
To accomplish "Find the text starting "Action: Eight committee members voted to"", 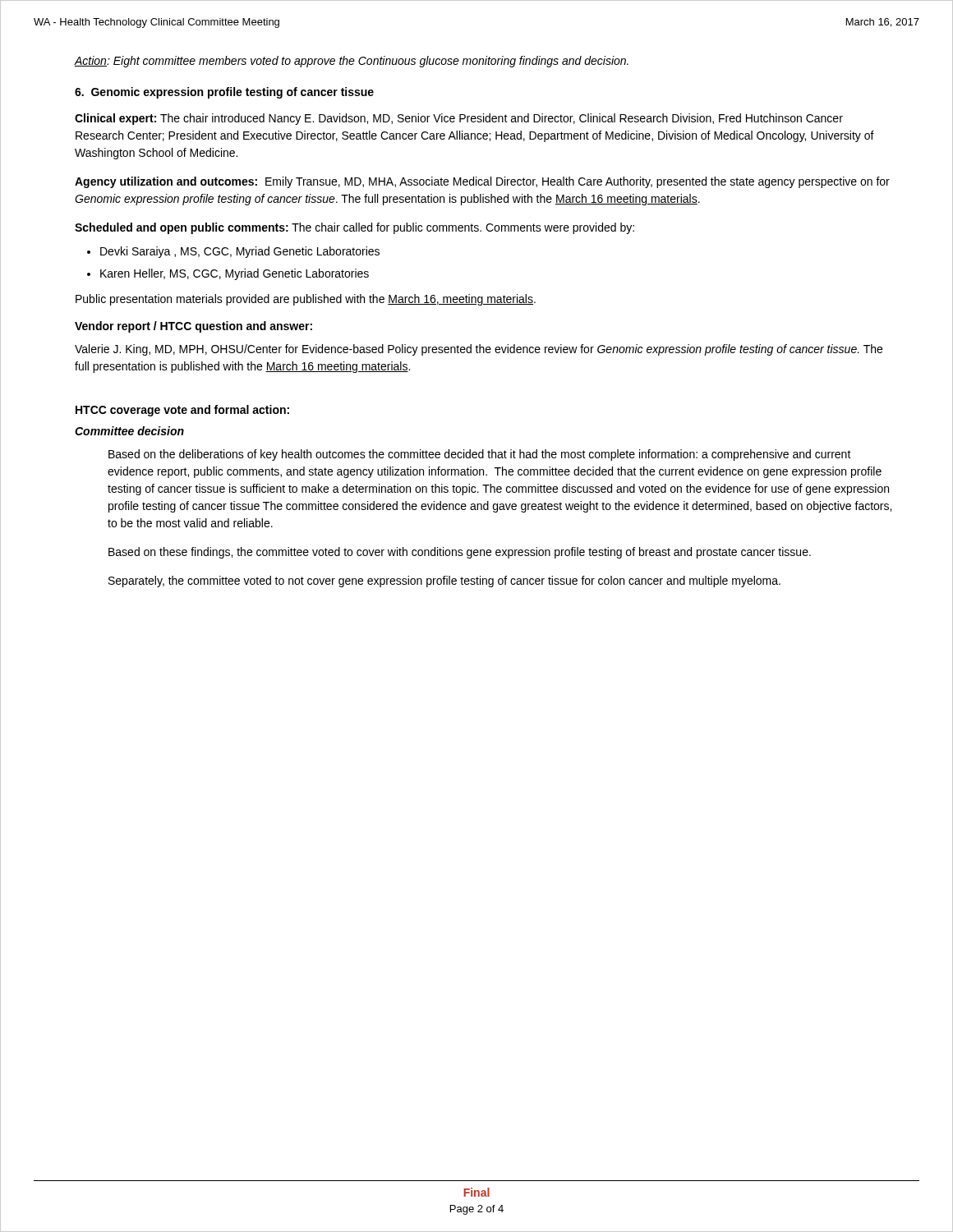I will coord(352,61).
